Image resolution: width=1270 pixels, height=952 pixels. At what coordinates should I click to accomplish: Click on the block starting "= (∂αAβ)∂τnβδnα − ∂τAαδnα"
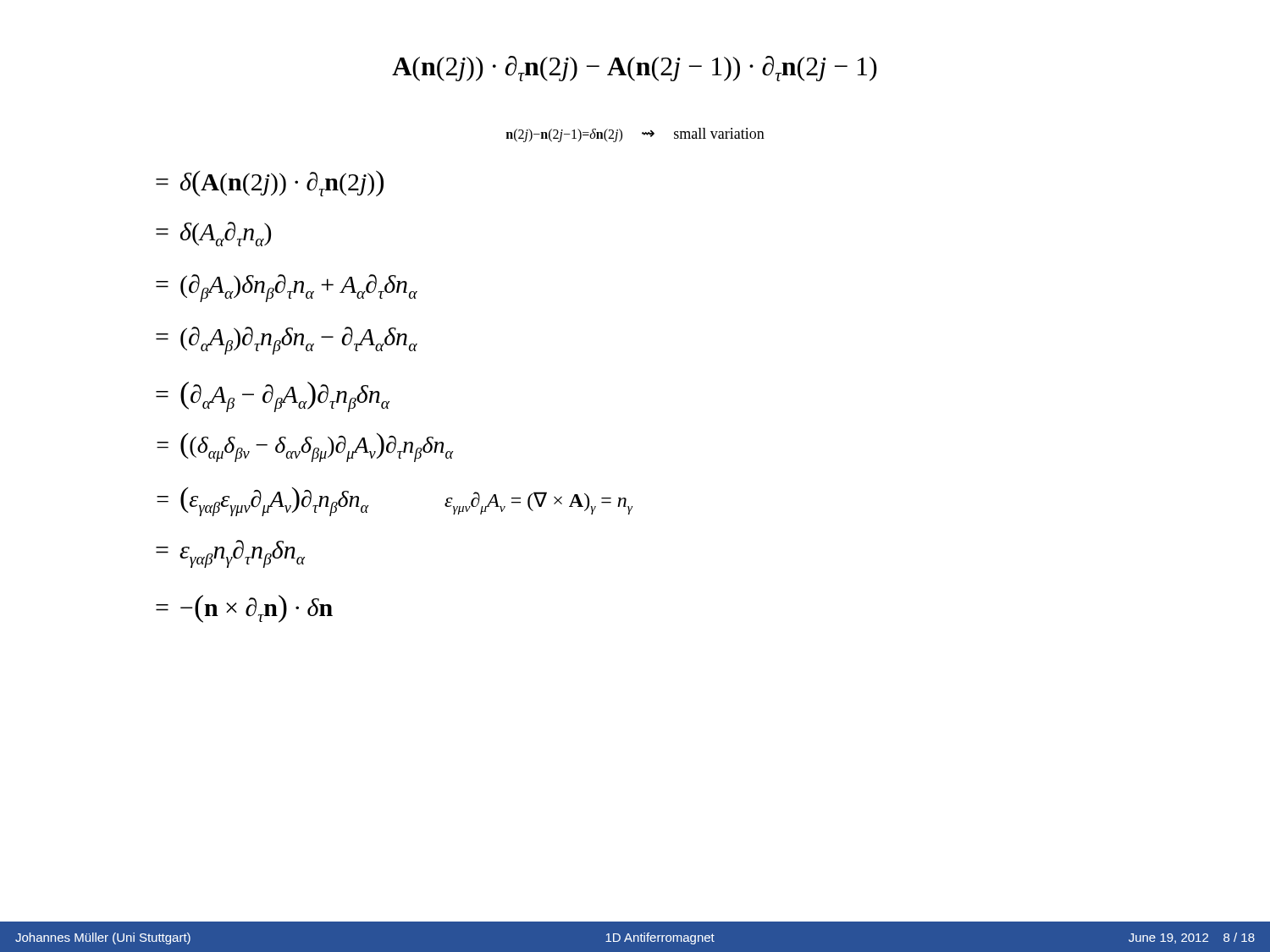coord(287,341)
